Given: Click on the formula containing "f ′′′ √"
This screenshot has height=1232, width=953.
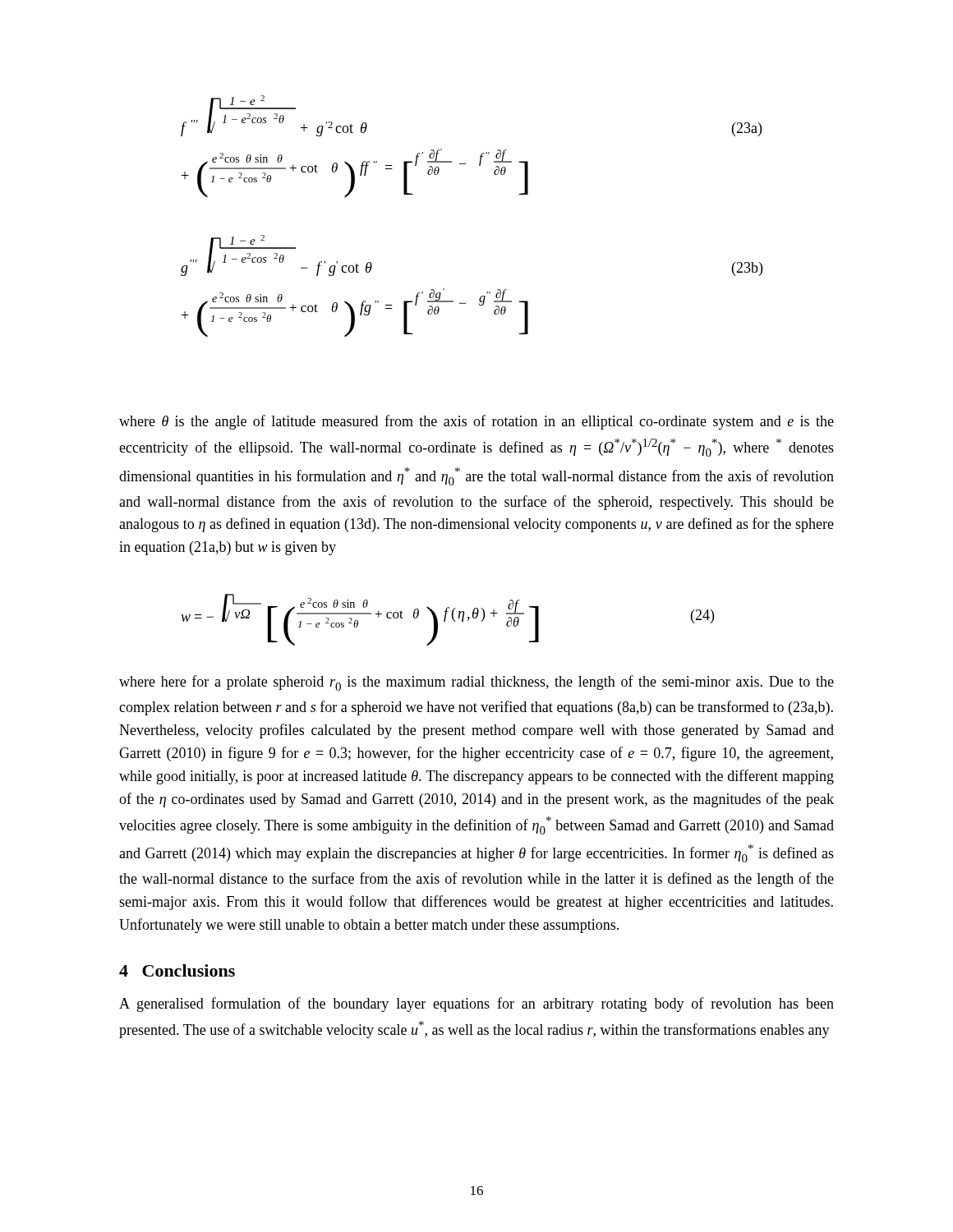Looking at the screenshot, I should (x=250, y=115).
